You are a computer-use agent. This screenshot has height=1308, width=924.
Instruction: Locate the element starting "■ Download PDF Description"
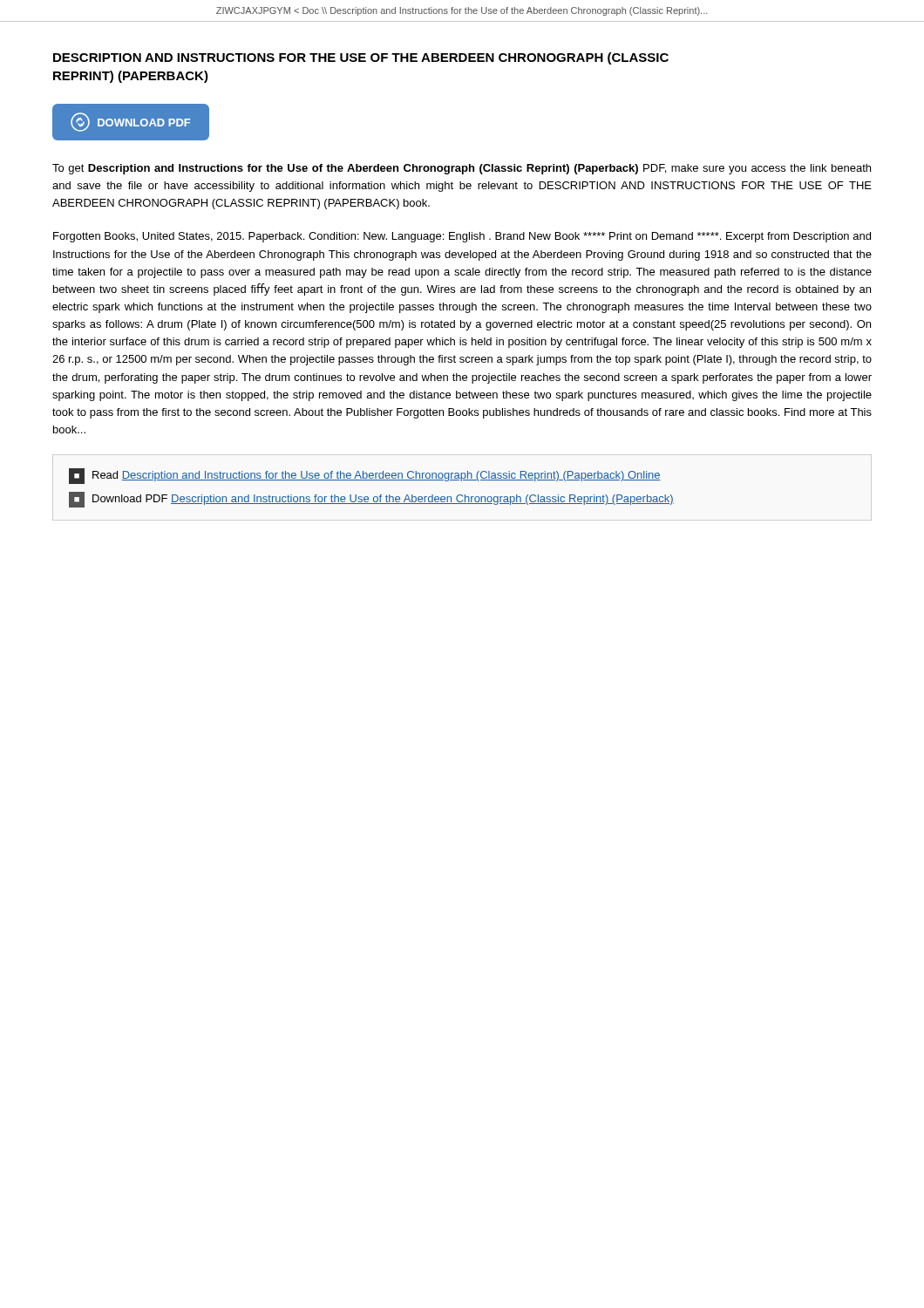coord(371,499)
